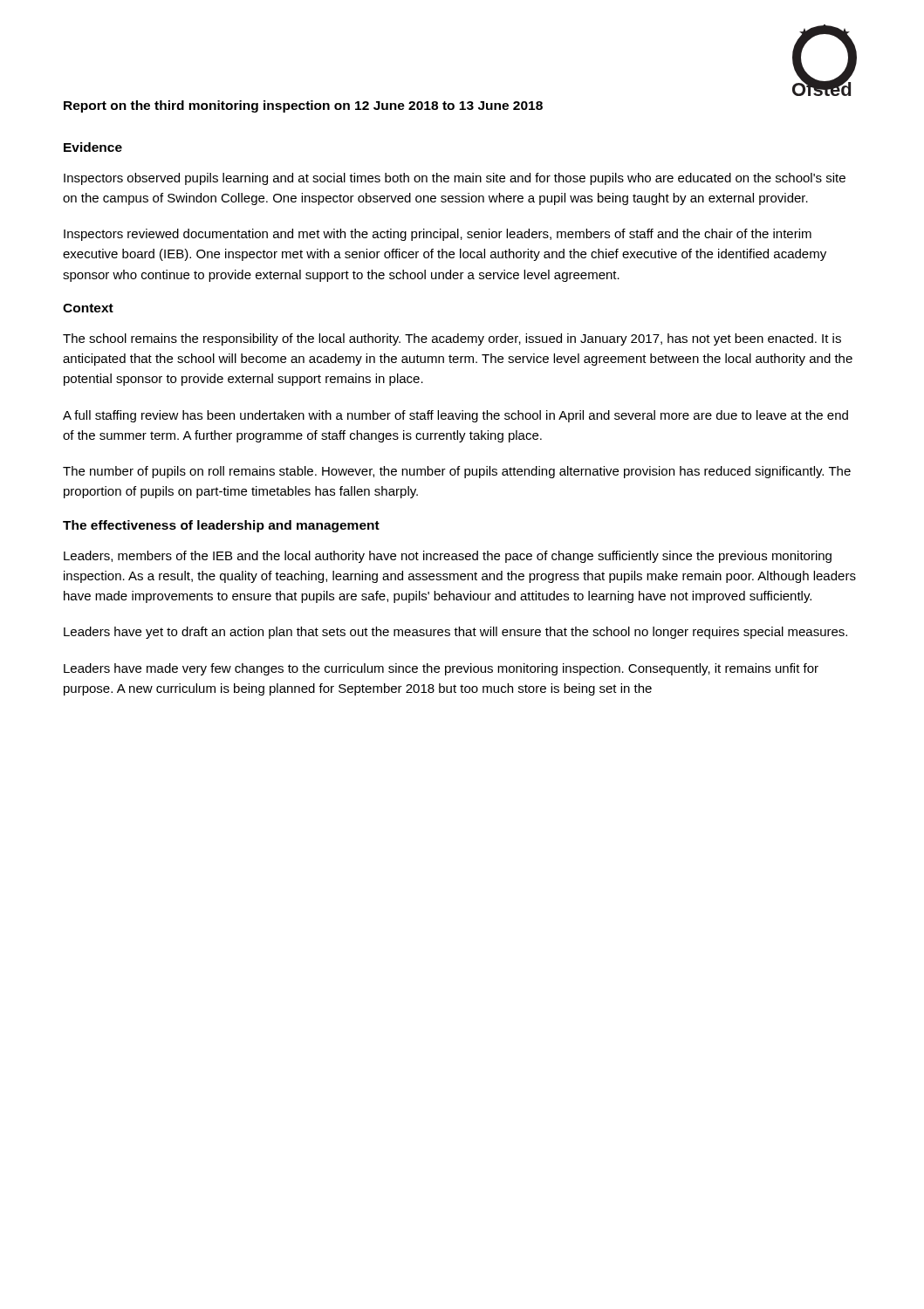Image resolution: width=924 pixels, height=1309 pixels.
Task: Find the section header that says "Report on the third monitoring inspection on"
Action: click(x=303, y=105)
